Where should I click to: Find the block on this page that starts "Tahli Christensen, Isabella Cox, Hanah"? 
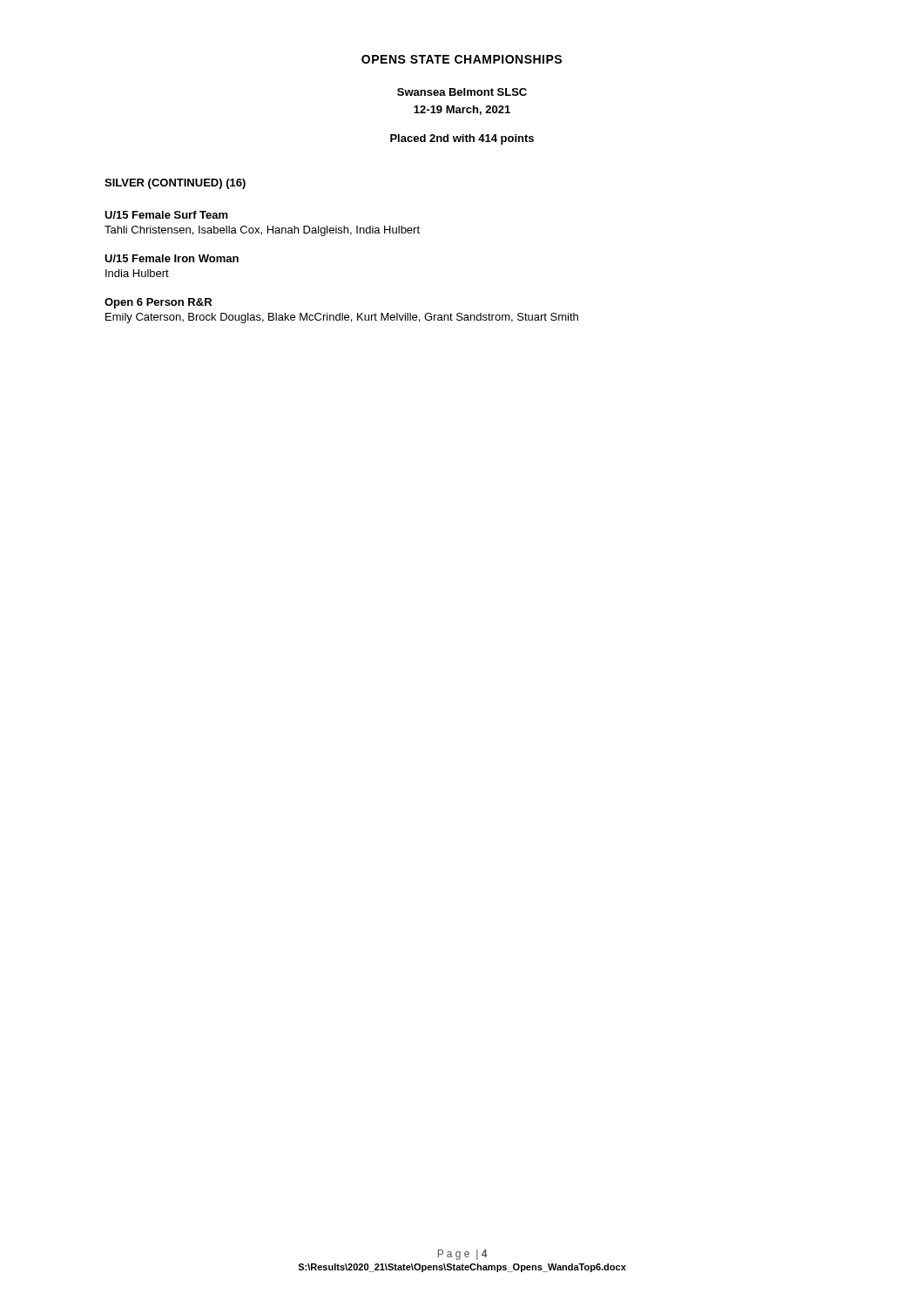tap(262, 230)
